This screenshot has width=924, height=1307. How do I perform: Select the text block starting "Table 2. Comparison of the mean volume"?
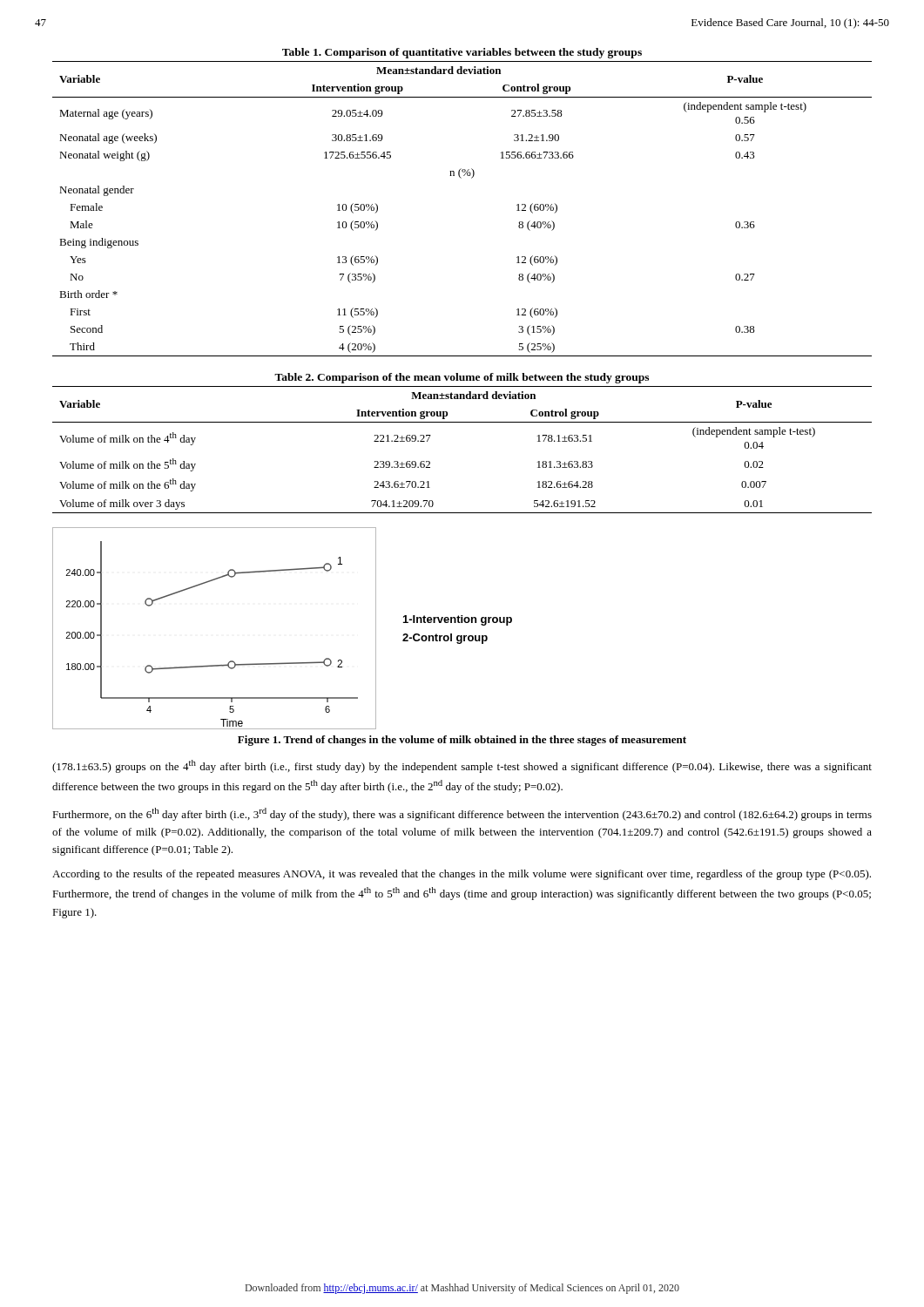coord(462,377)
